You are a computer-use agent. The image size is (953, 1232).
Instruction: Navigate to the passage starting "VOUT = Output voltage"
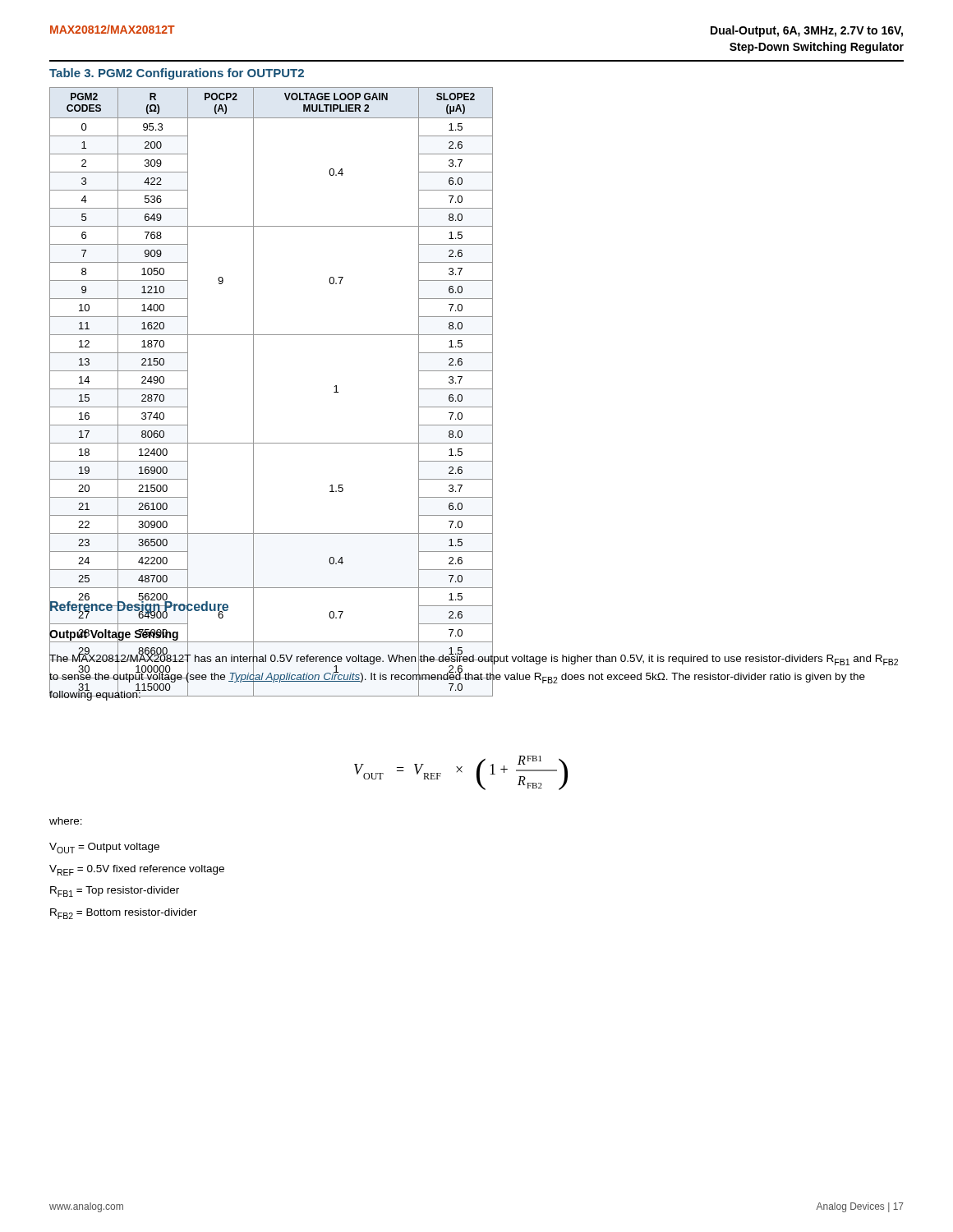point(104,847)
